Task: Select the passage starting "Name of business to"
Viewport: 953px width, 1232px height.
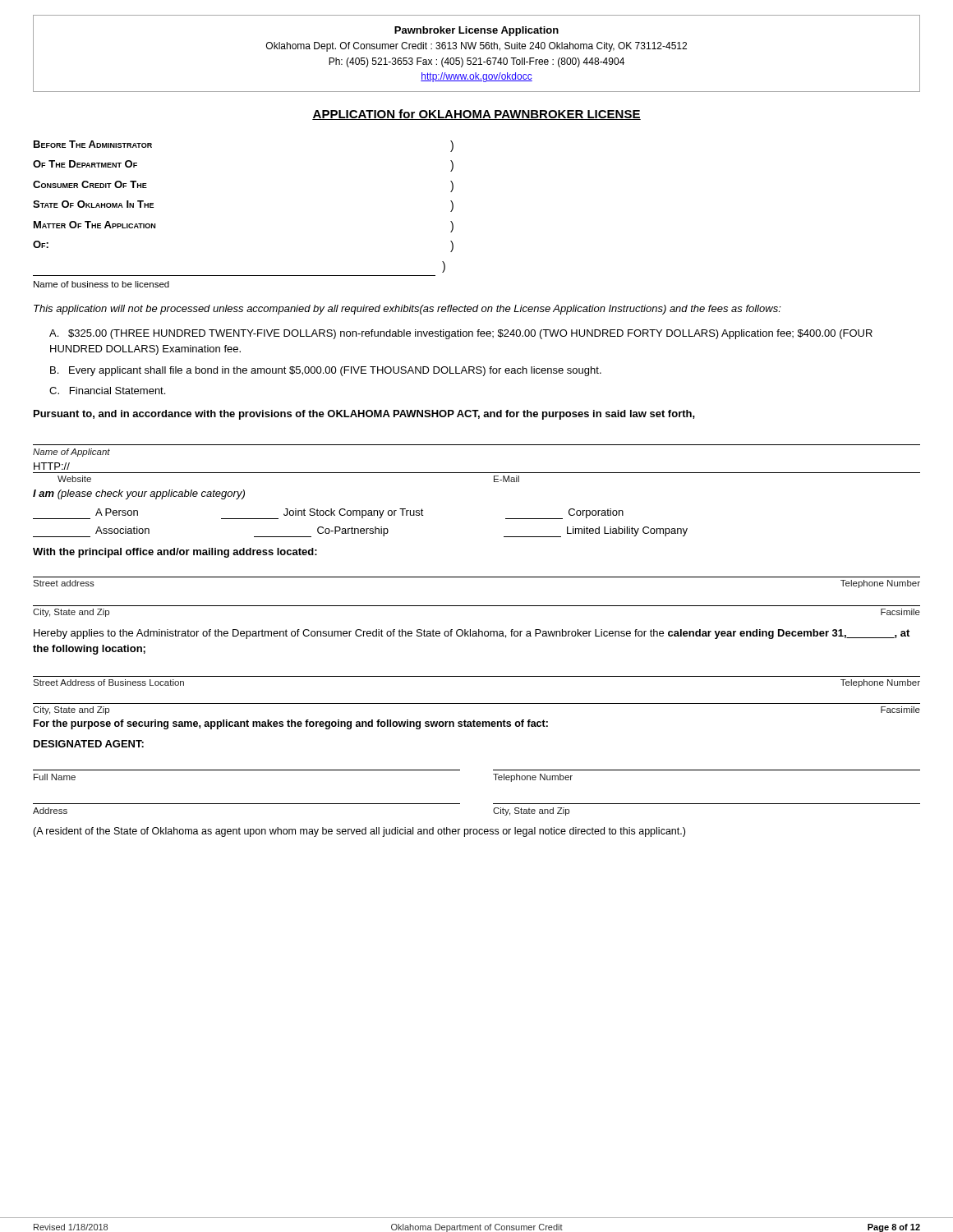Action: tap(101, 284)
